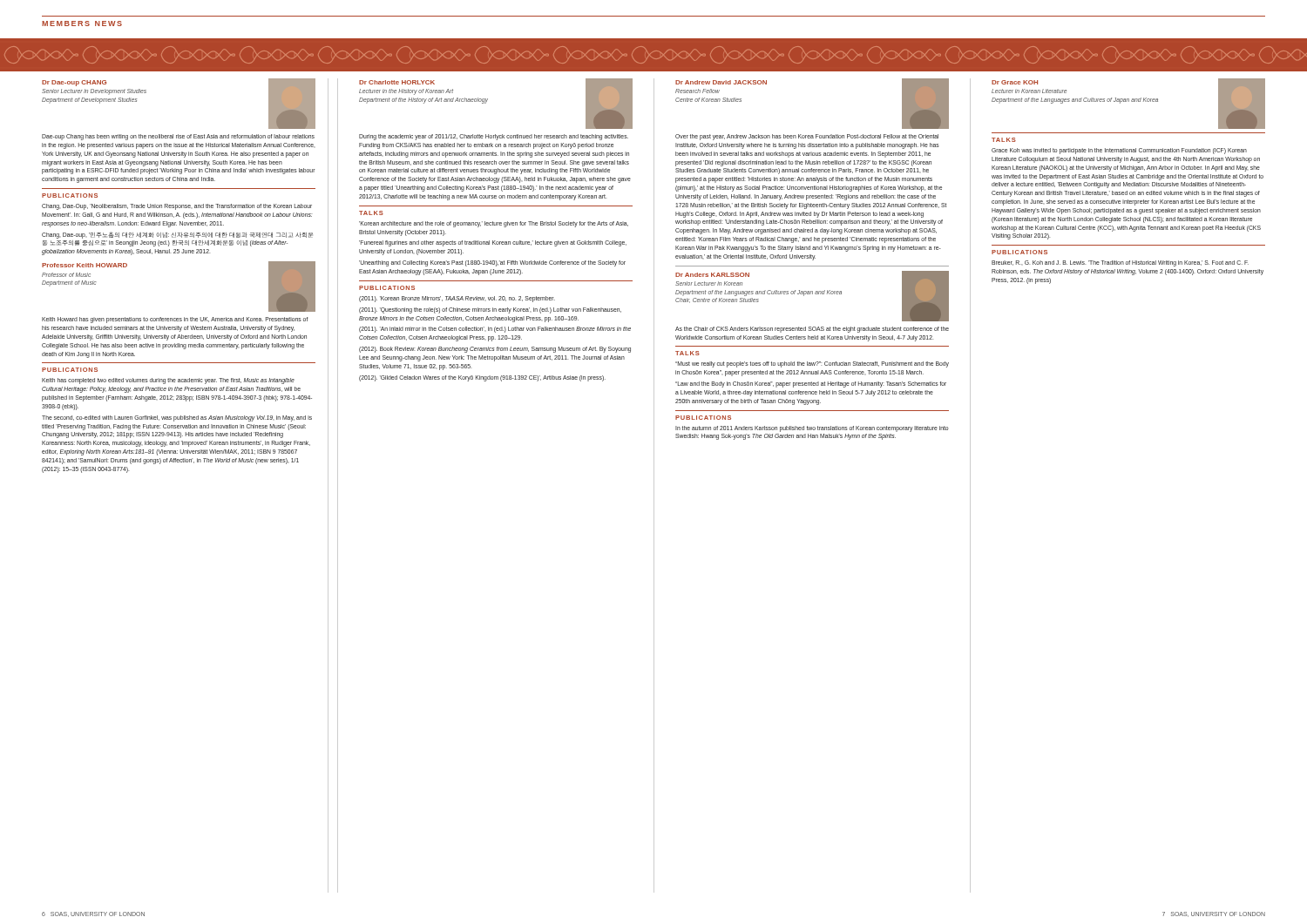Point to the block beginning "As the Chair of"
The height and width of the screenshot is (924, 1307).
tap(812, 333)
